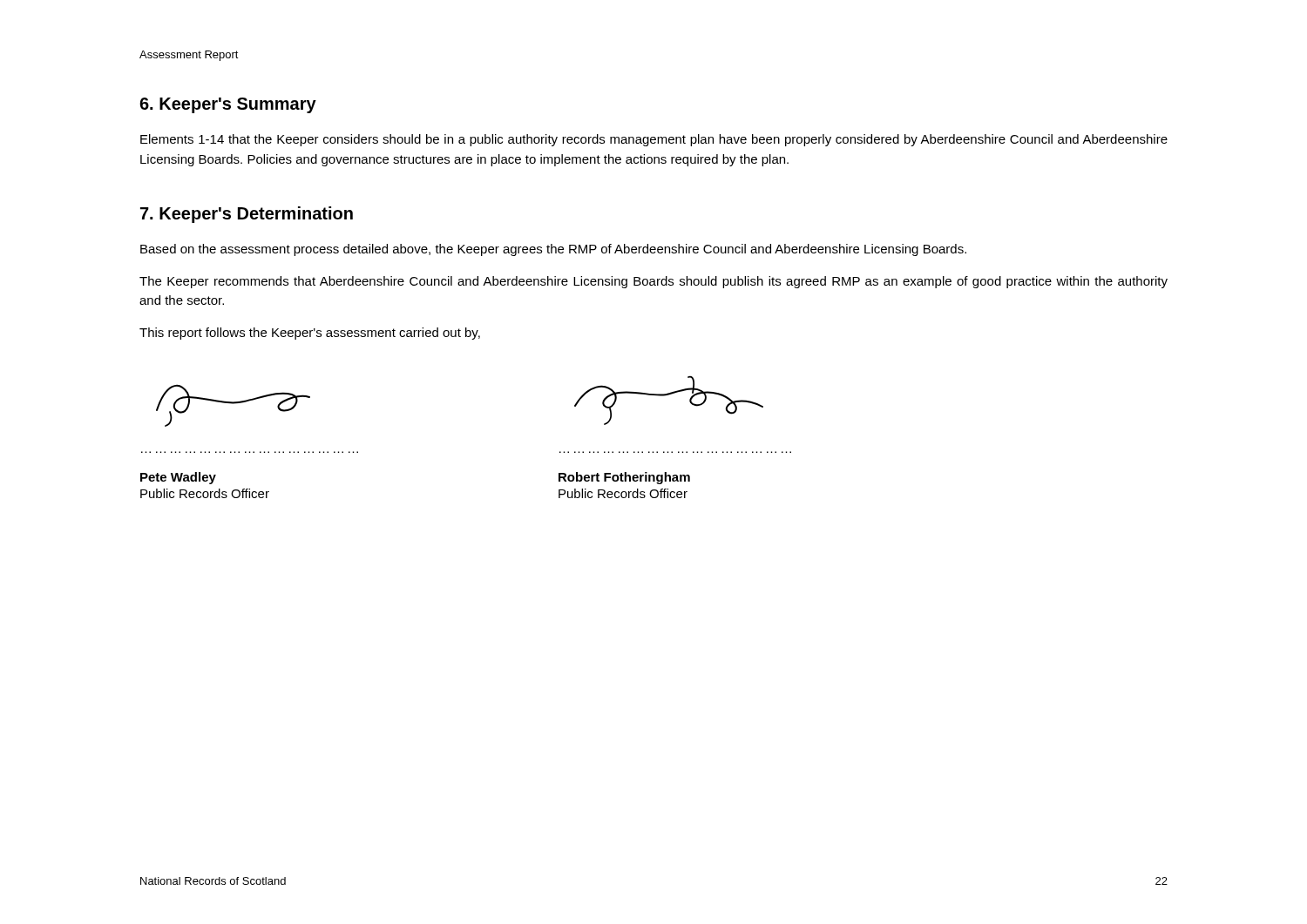Locate the block starting "The Keeper recommends that Aberdeenshire Council and Aberdeenshire"
The image size is (1307, 924).
[654, 290]
